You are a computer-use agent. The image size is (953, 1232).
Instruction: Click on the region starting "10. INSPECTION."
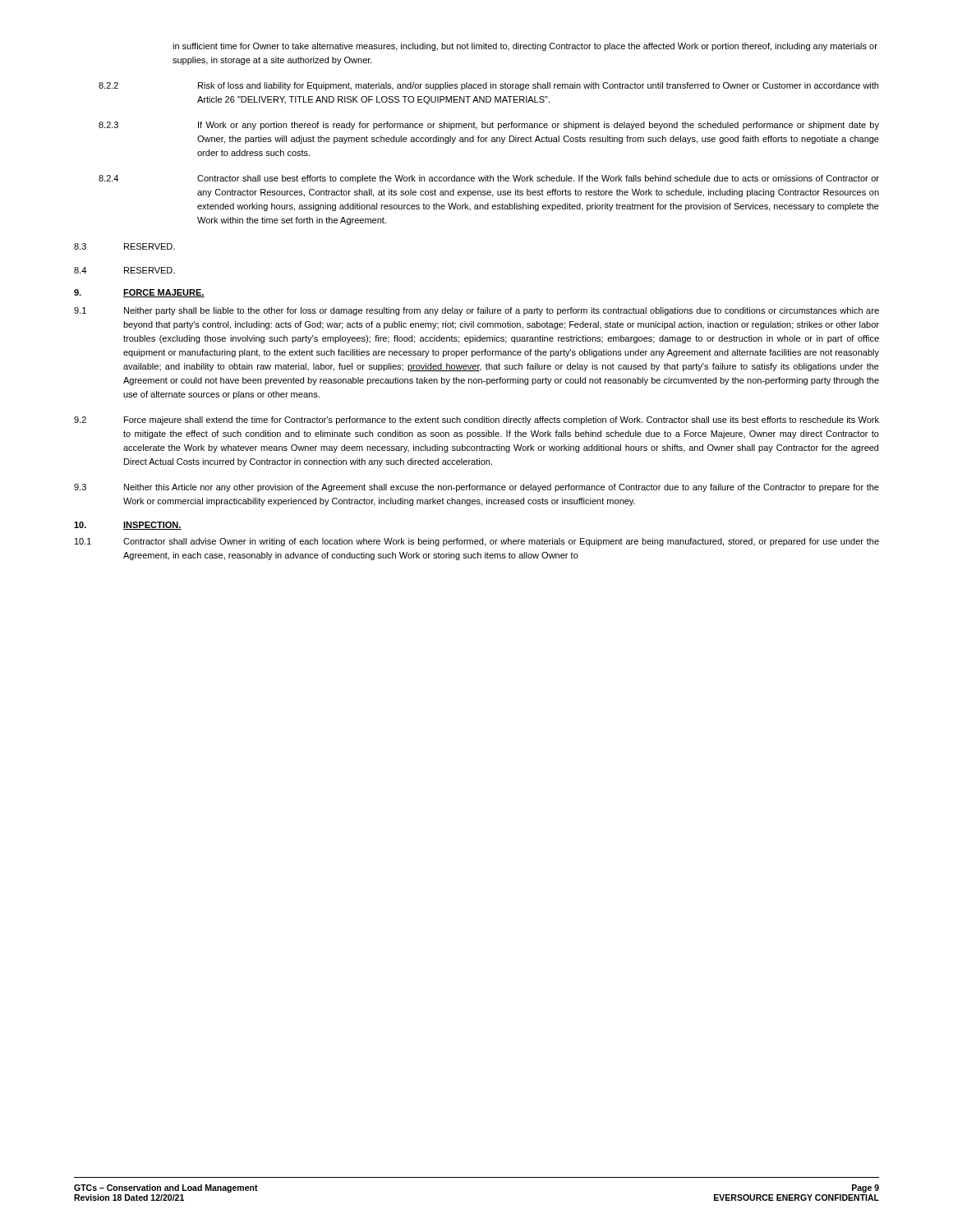(127, 525)
